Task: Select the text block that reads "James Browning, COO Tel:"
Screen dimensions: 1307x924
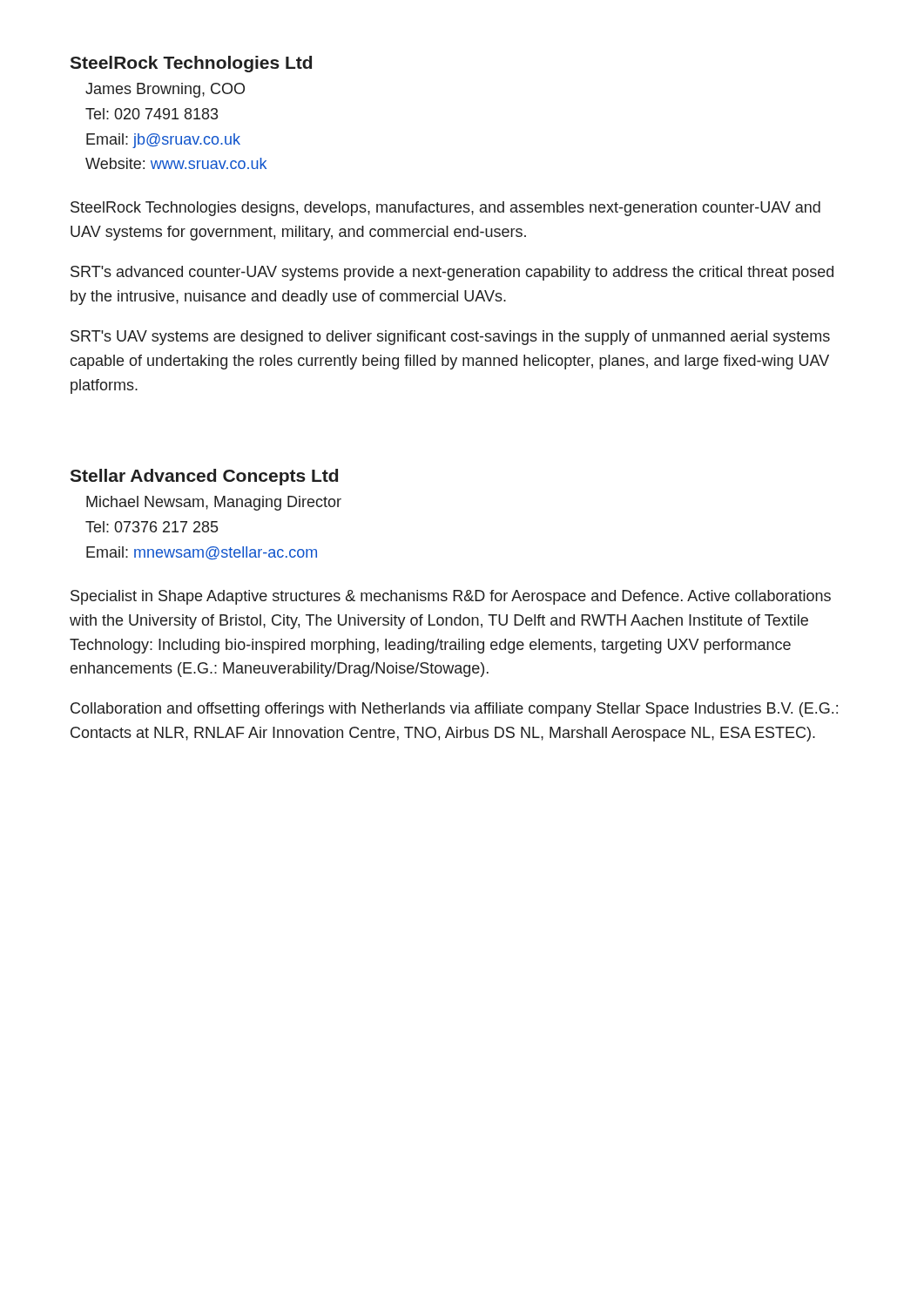Action: [x=176, y=127]
